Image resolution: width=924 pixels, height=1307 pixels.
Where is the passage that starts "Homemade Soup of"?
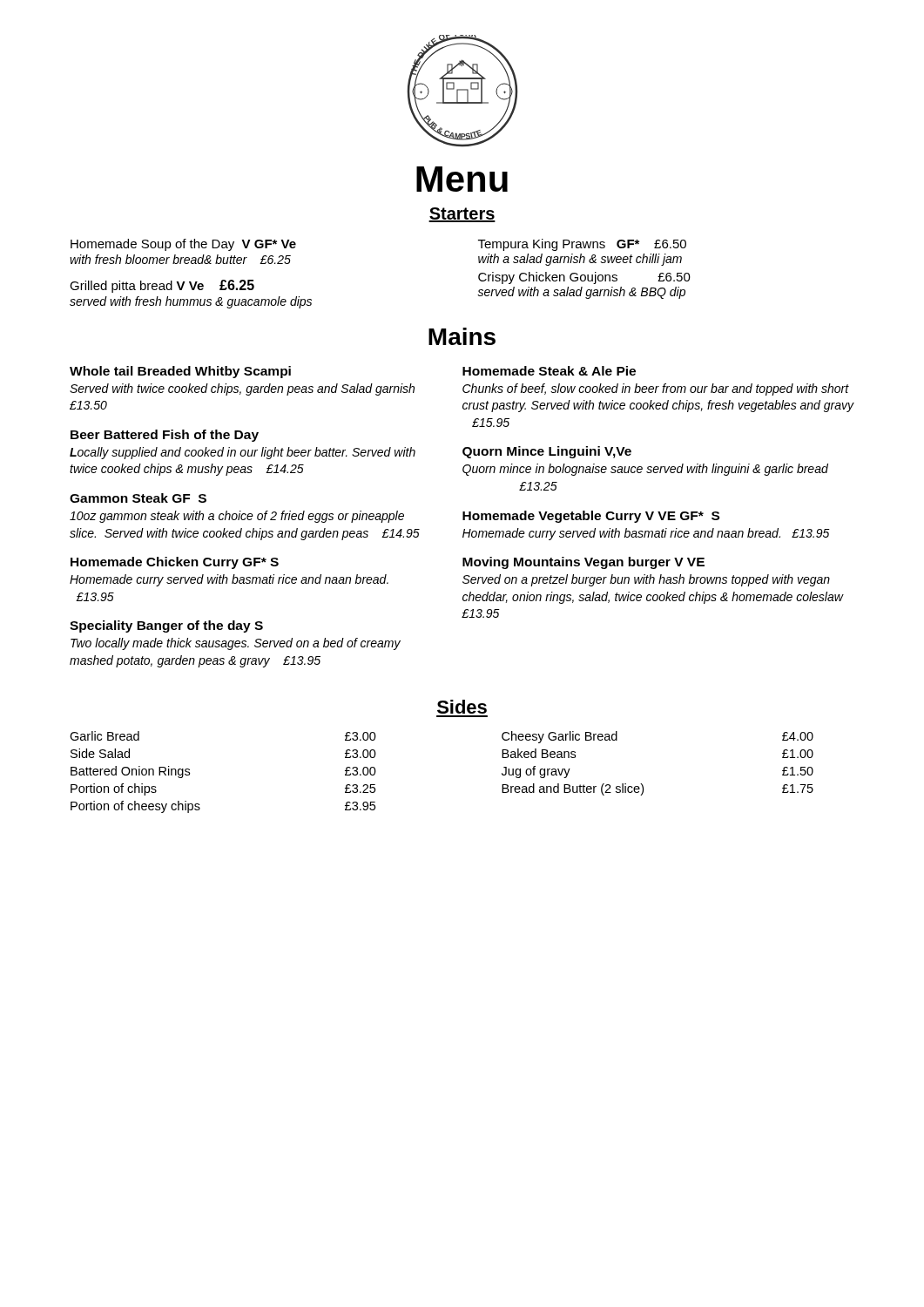pos(183,244)
